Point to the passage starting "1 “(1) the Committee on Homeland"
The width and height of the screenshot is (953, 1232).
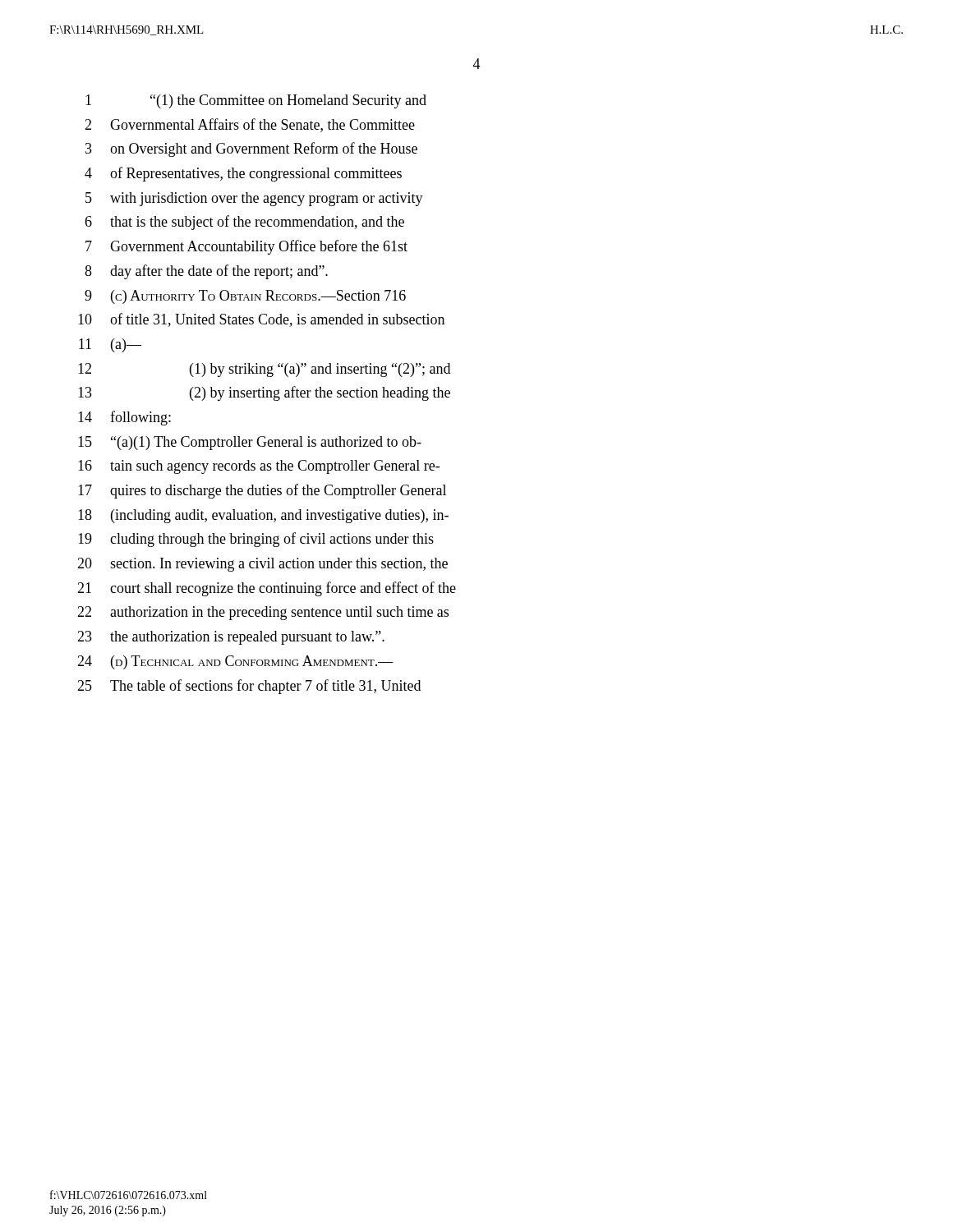coord(256,101)
